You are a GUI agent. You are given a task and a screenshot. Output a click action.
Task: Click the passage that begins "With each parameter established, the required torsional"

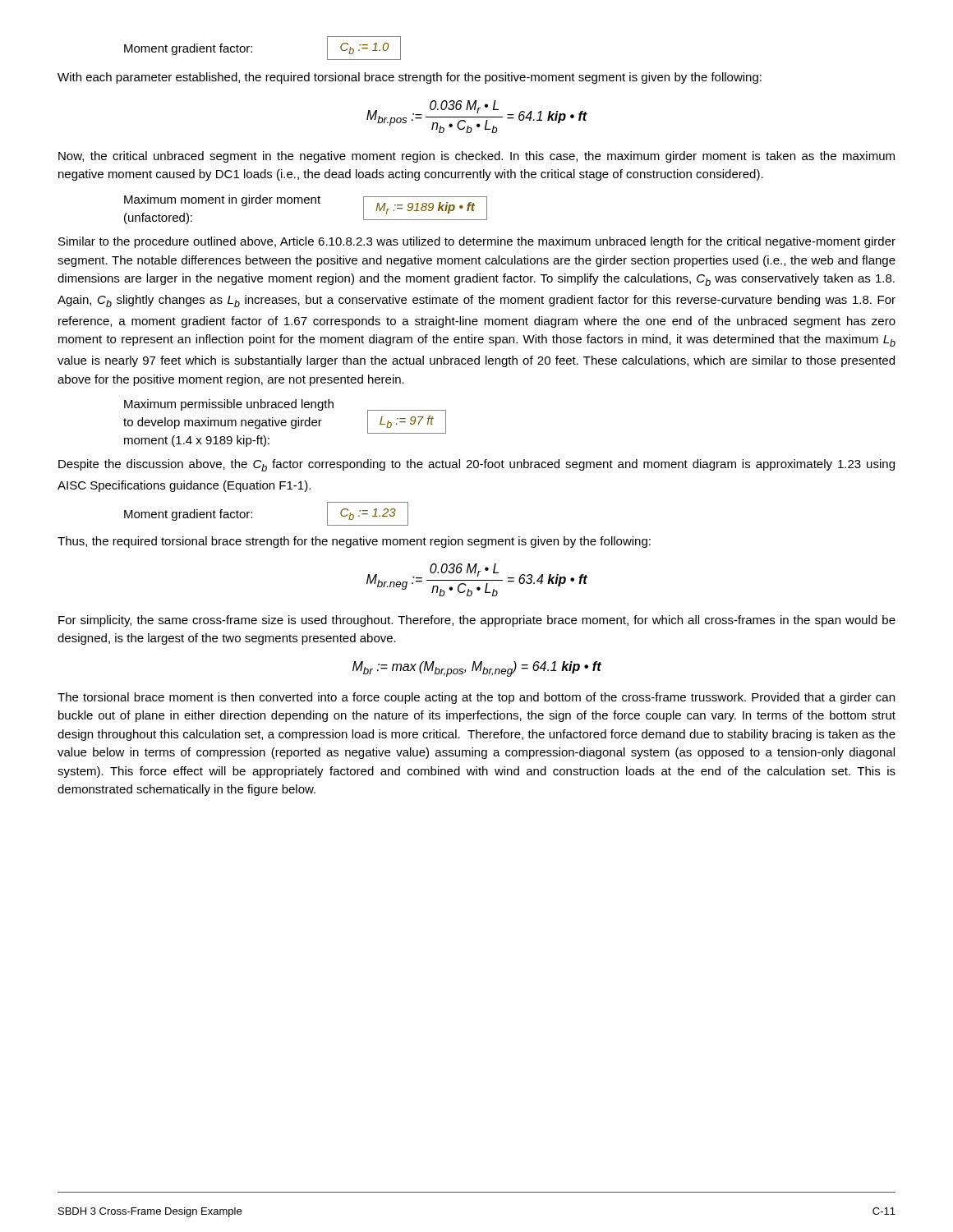point(476,77)
